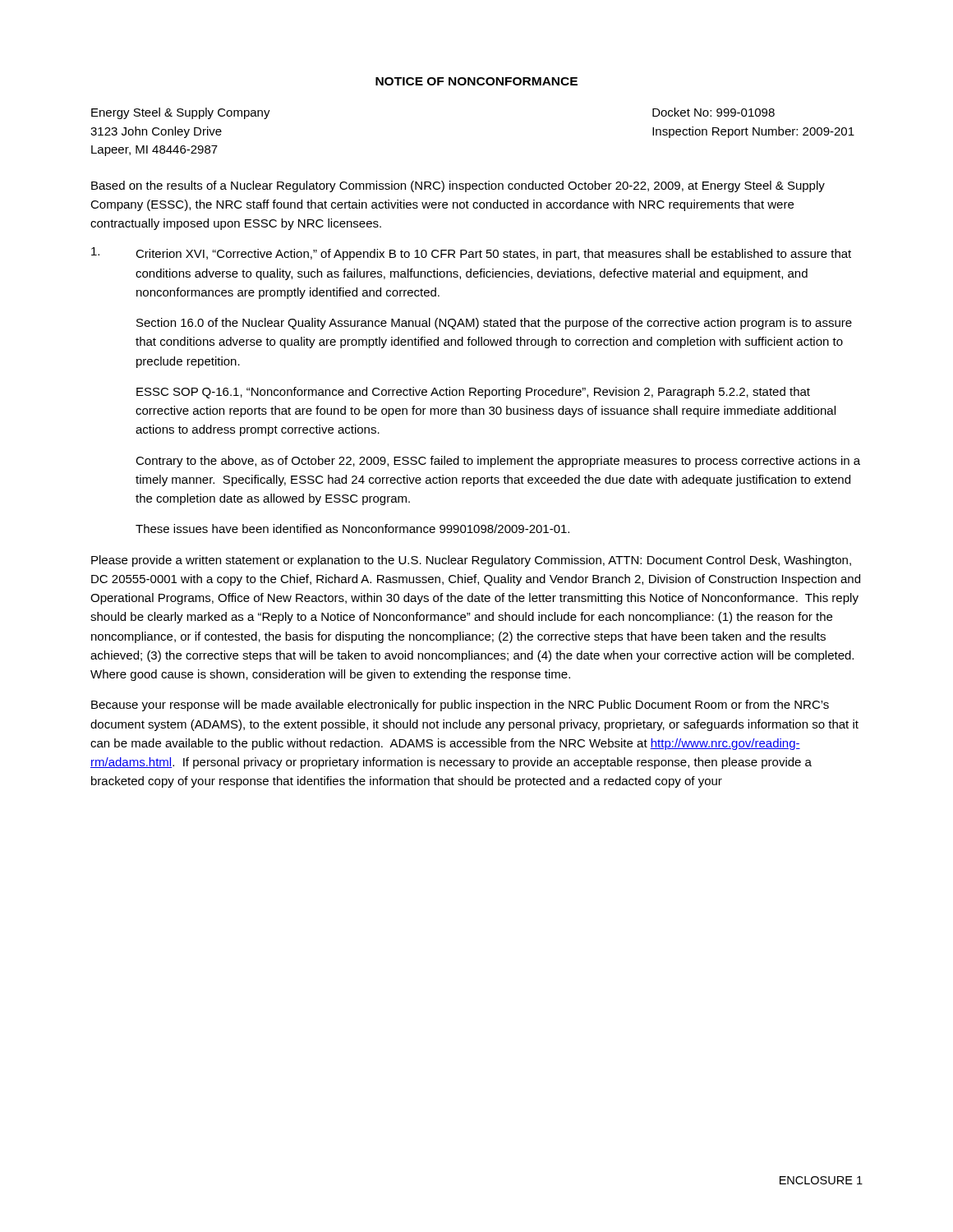Screen dimensions: 1232x953
Task: Find the text block with the text "Based on the results"
Action: click(457, 204)
